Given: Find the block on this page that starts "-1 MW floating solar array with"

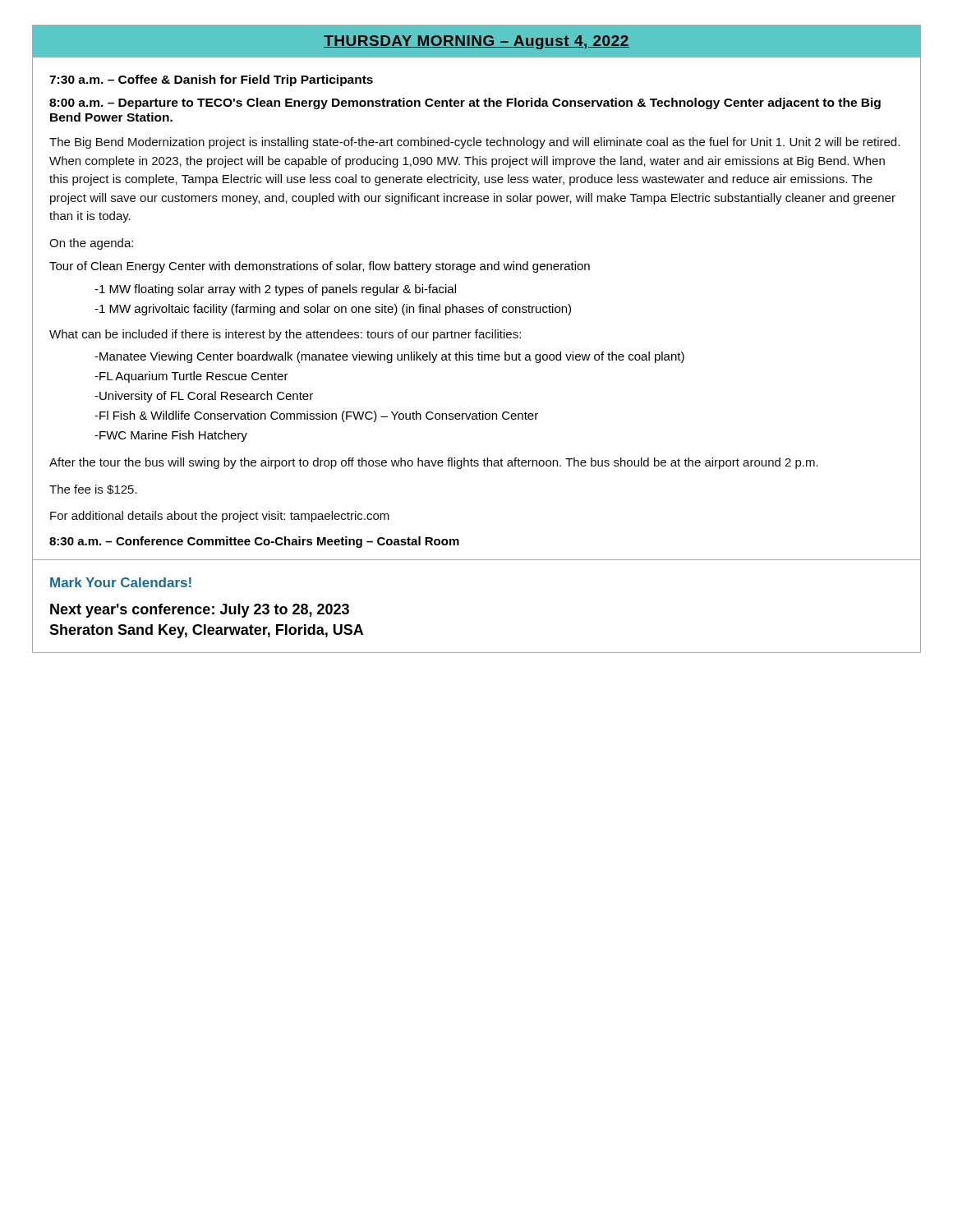Looking at the screenshot, I should click(276, 288).
